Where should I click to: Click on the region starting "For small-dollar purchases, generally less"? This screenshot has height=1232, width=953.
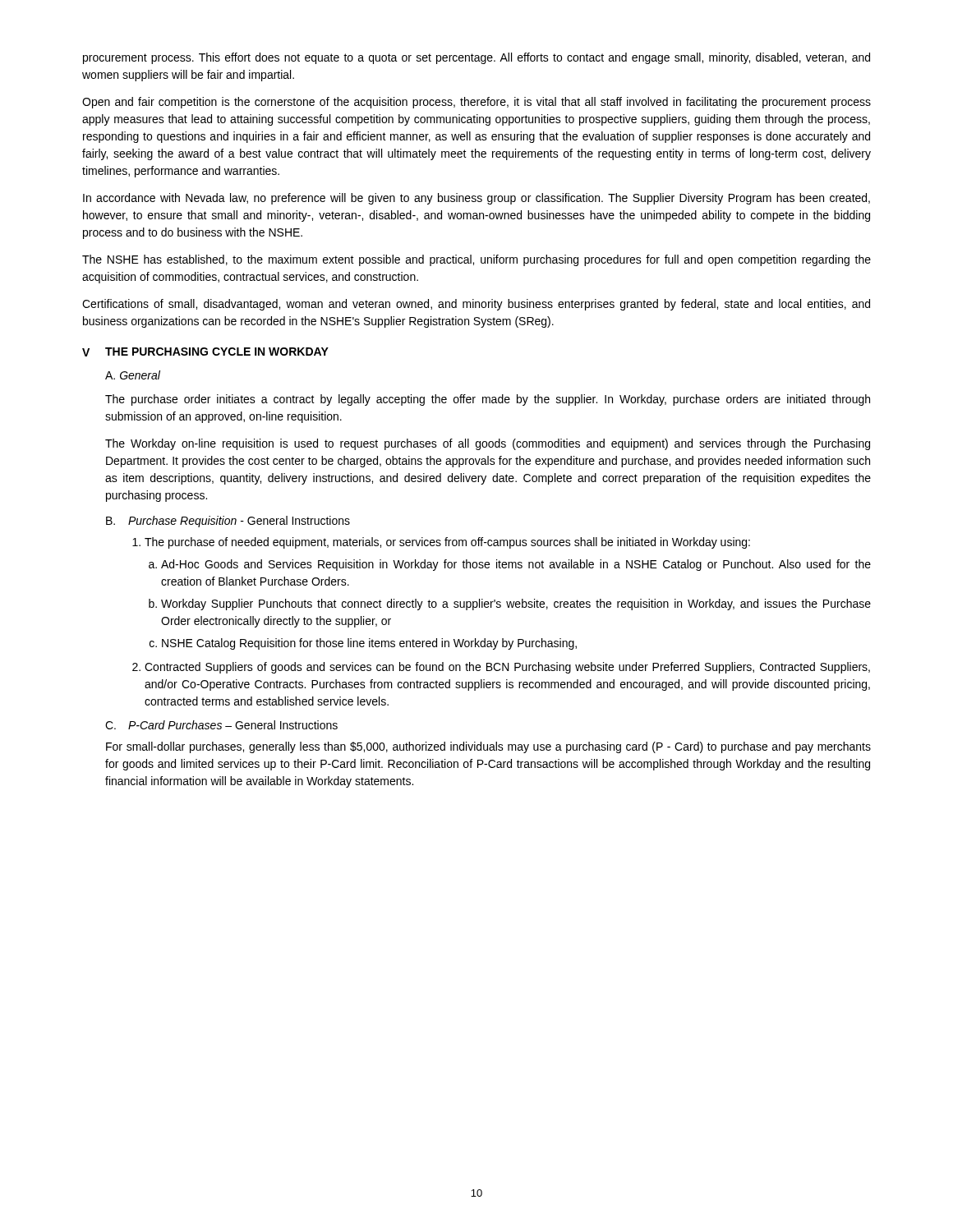[488, 764]
